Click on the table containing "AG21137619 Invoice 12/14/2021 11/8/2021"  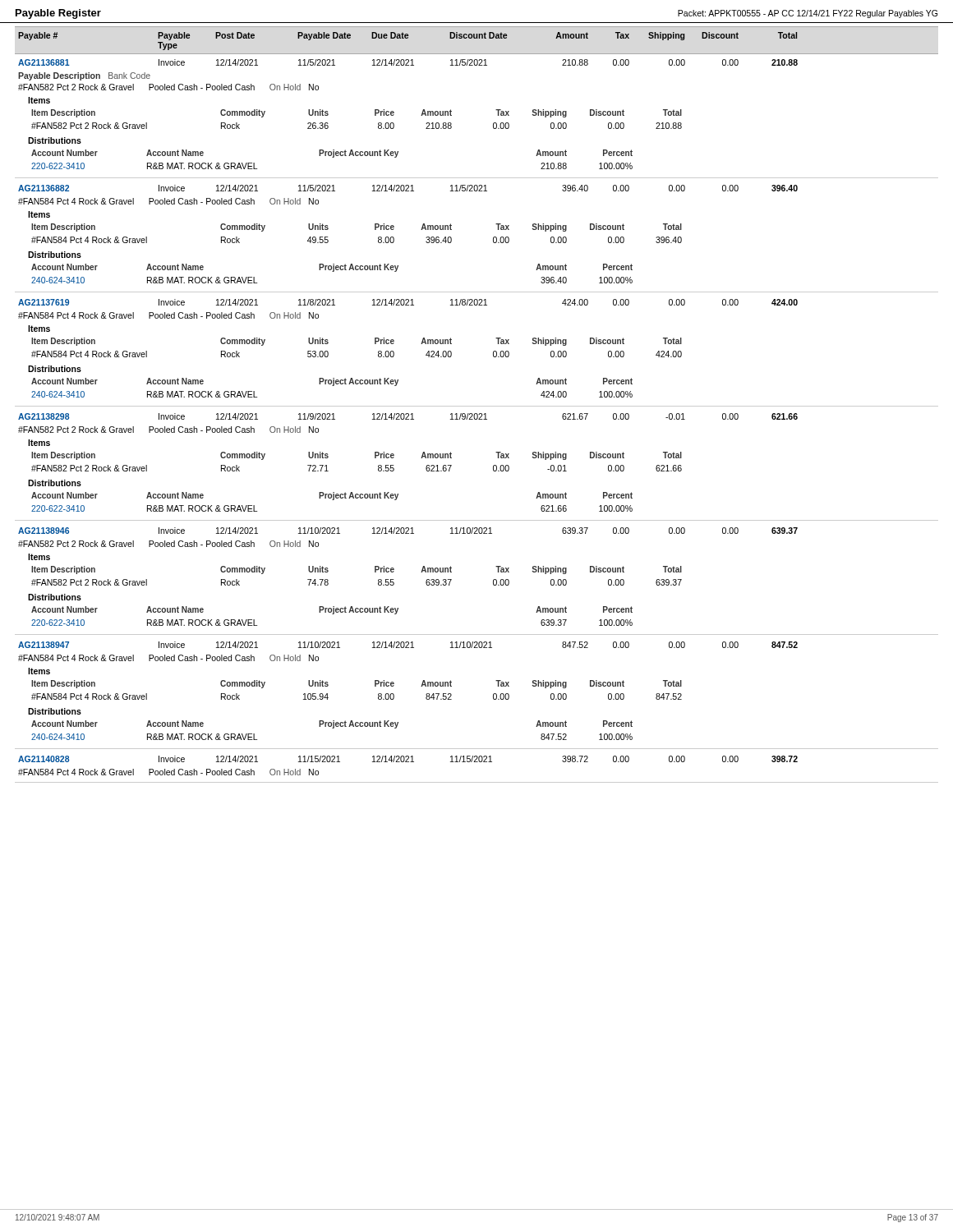coord(476,350)
